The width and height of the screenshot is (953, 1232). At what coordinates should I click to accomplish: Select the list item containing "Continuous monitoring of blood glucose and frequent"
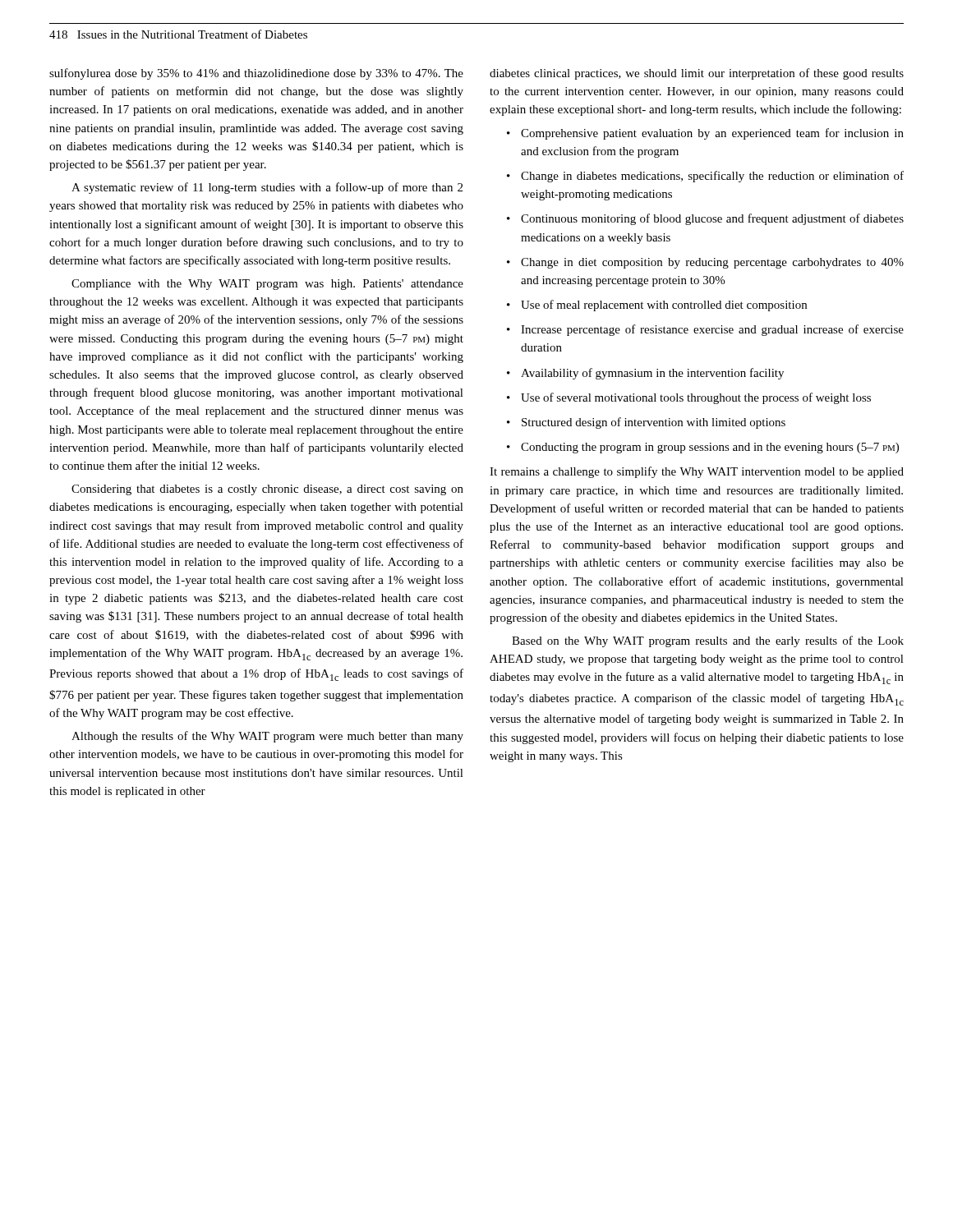click(705, 228)
